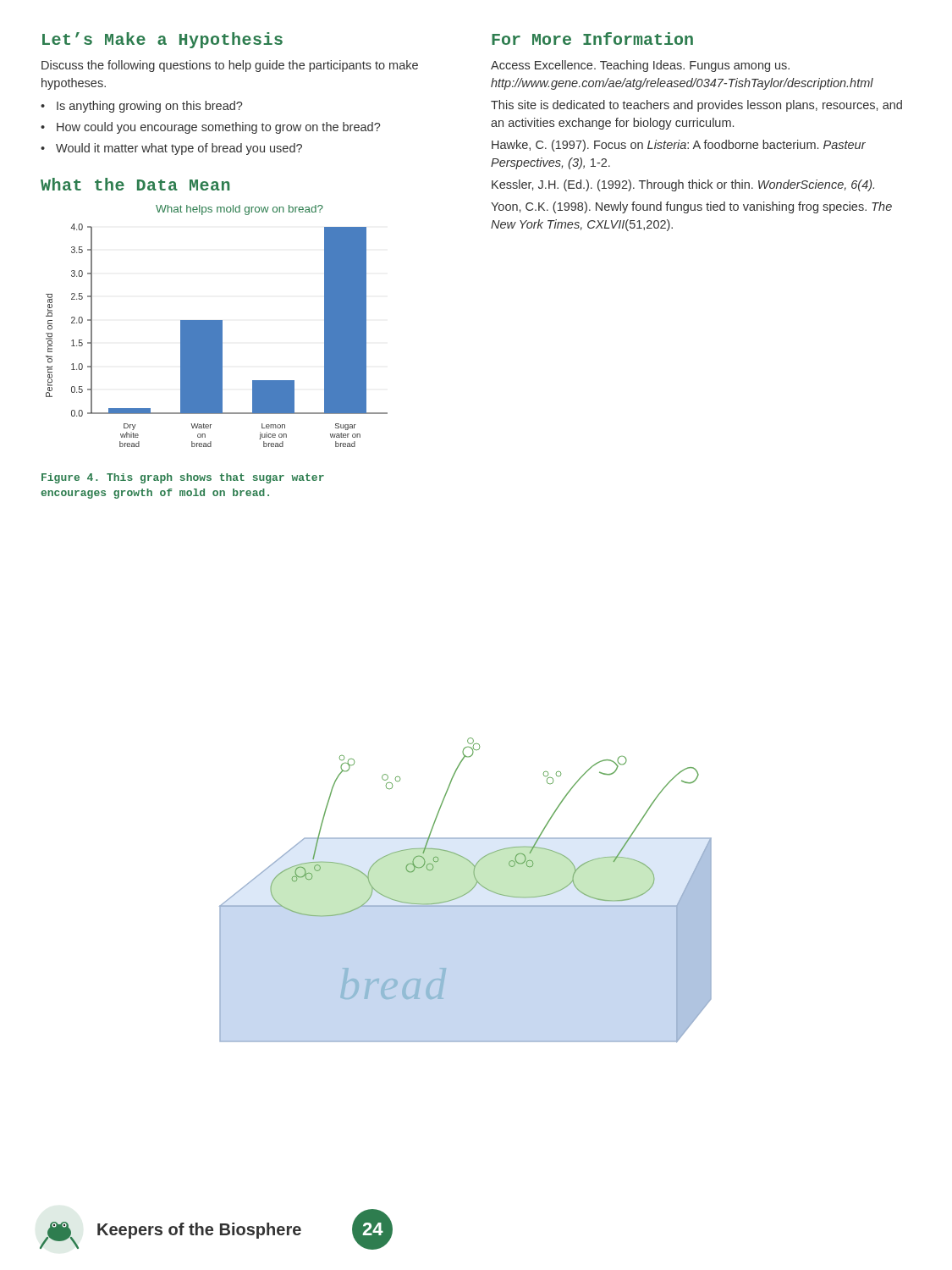Select the illustration
Screen dimensions: 1270x952
pyautogui.click(x=453, y=897)
